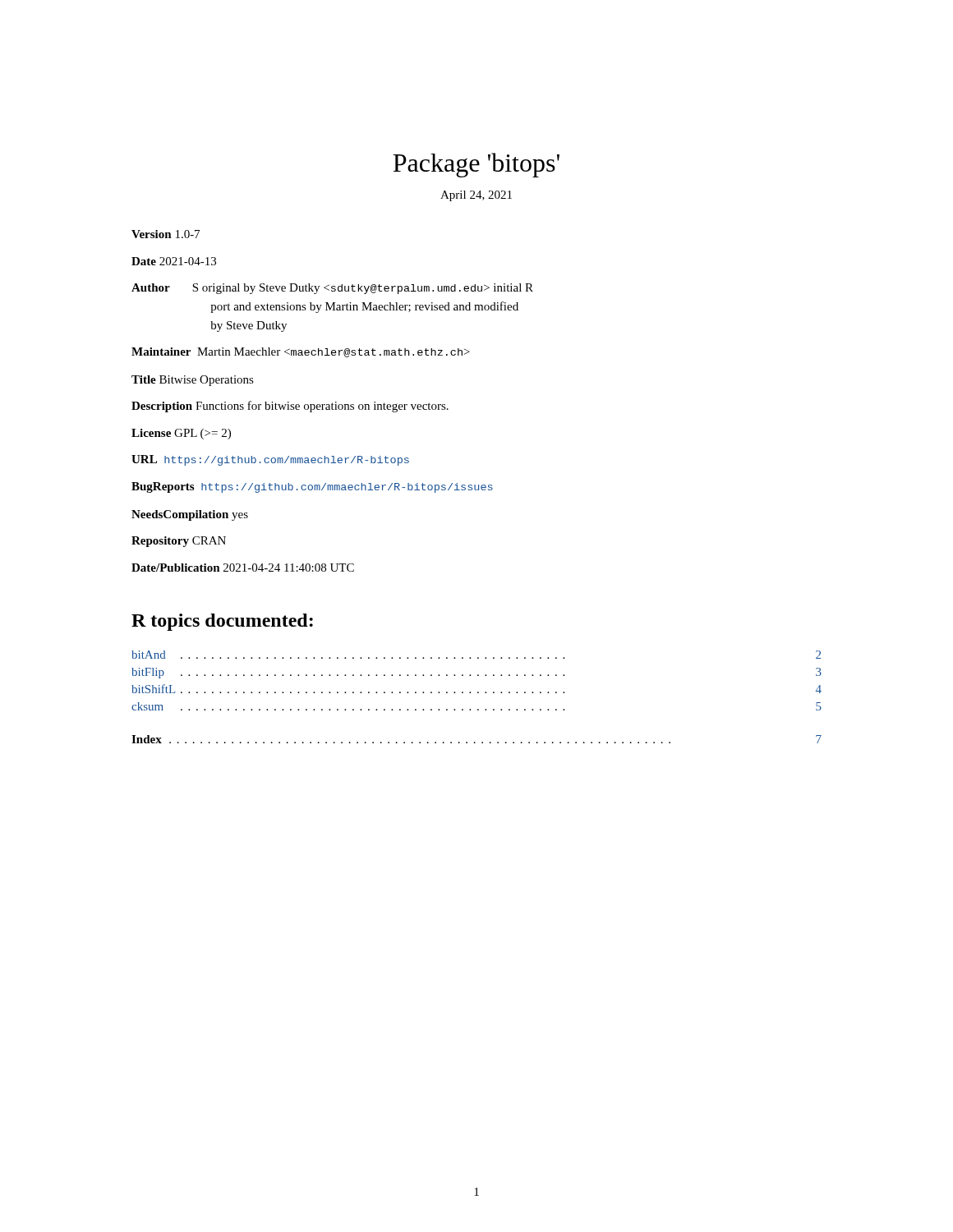Find the text that says "URL https://github.com/mmaechler/R-bitops"
Viewport: 953px width, 1232px height.
point(271,460)
